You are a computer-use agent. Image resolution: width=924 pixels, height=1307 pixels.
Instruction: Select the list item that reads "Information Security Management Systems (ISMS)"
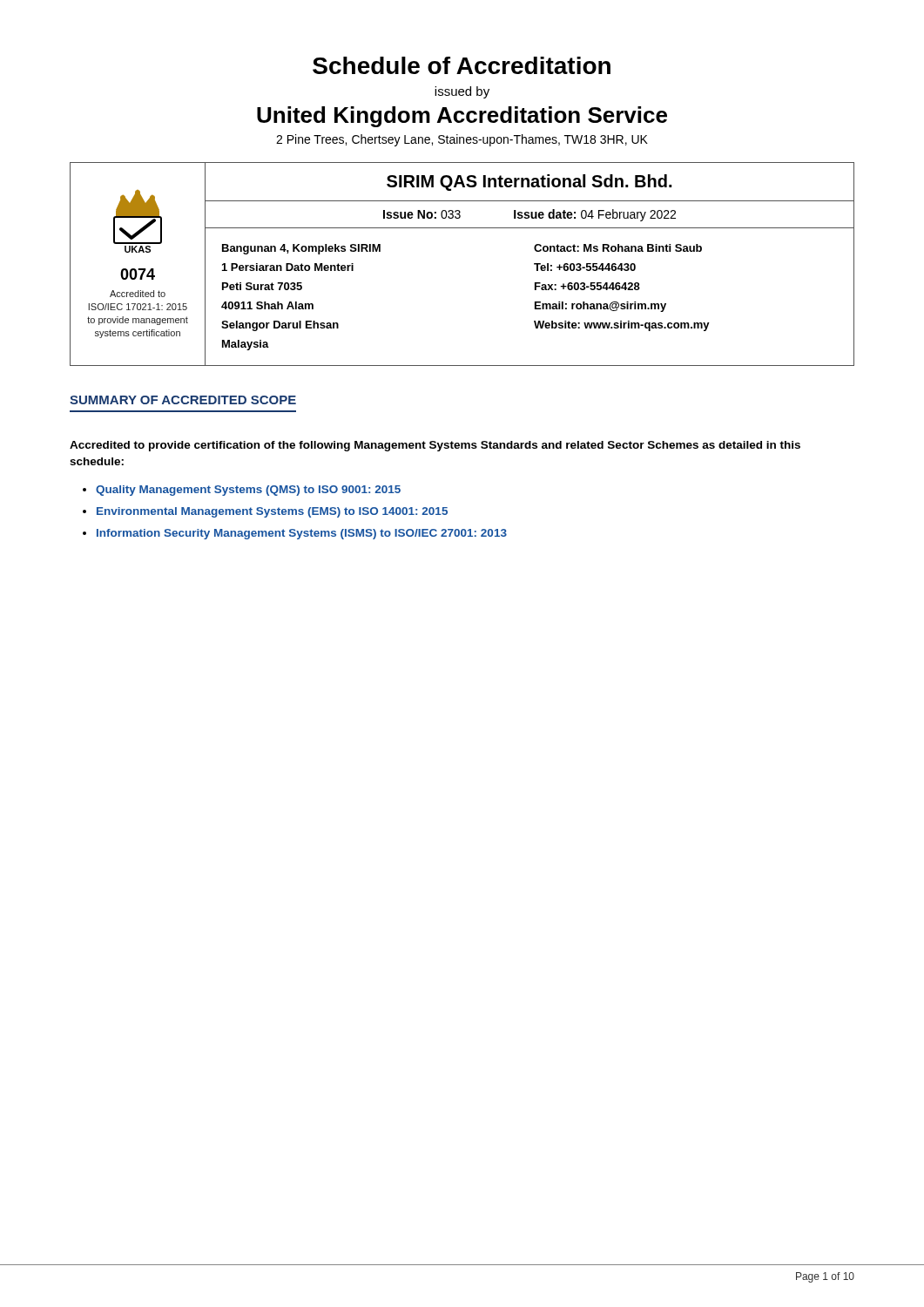(x=301, y=533)
